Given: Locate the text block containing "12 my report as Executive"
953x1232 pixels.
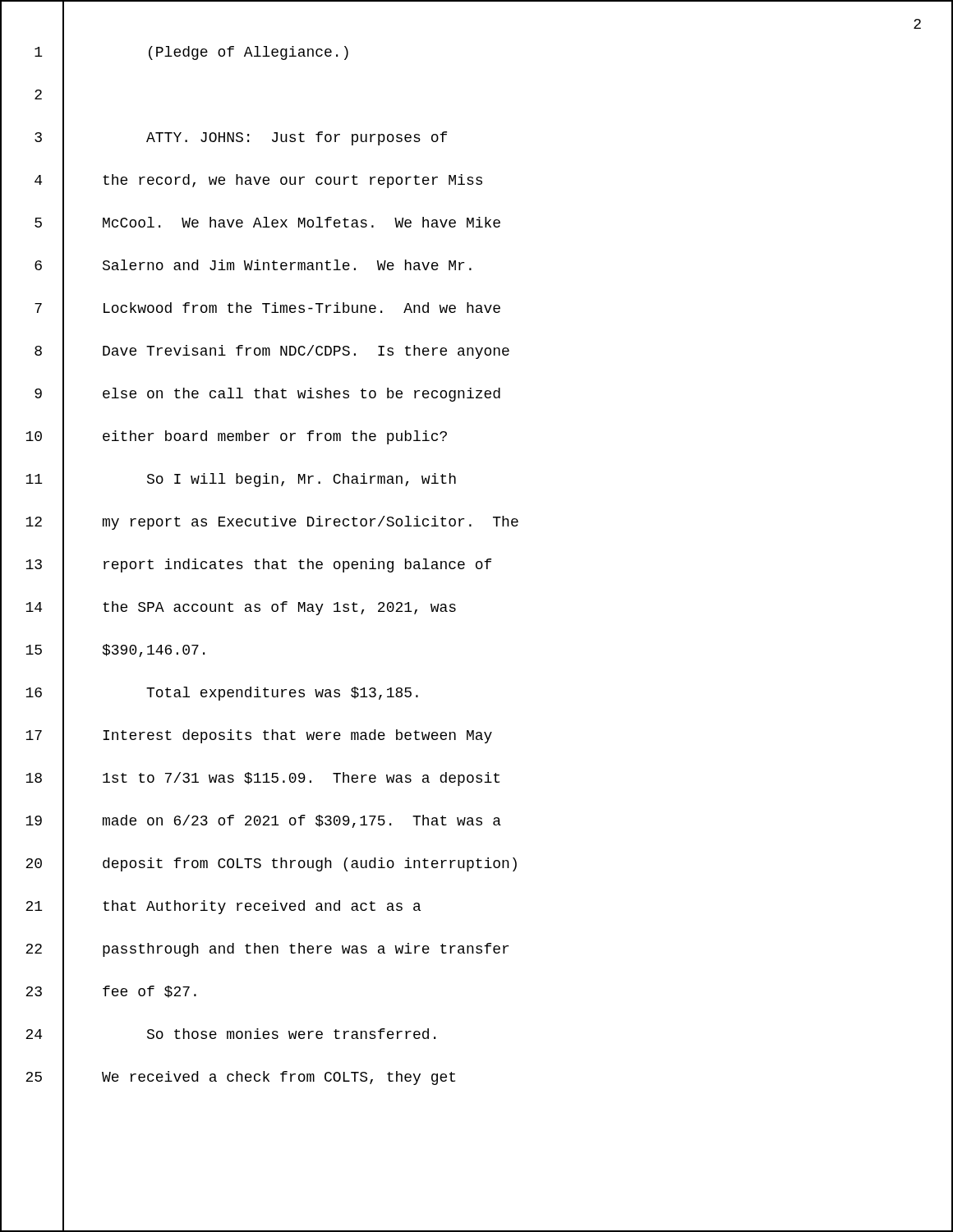Looking at the screenshot, I should (x=462, y=522).
